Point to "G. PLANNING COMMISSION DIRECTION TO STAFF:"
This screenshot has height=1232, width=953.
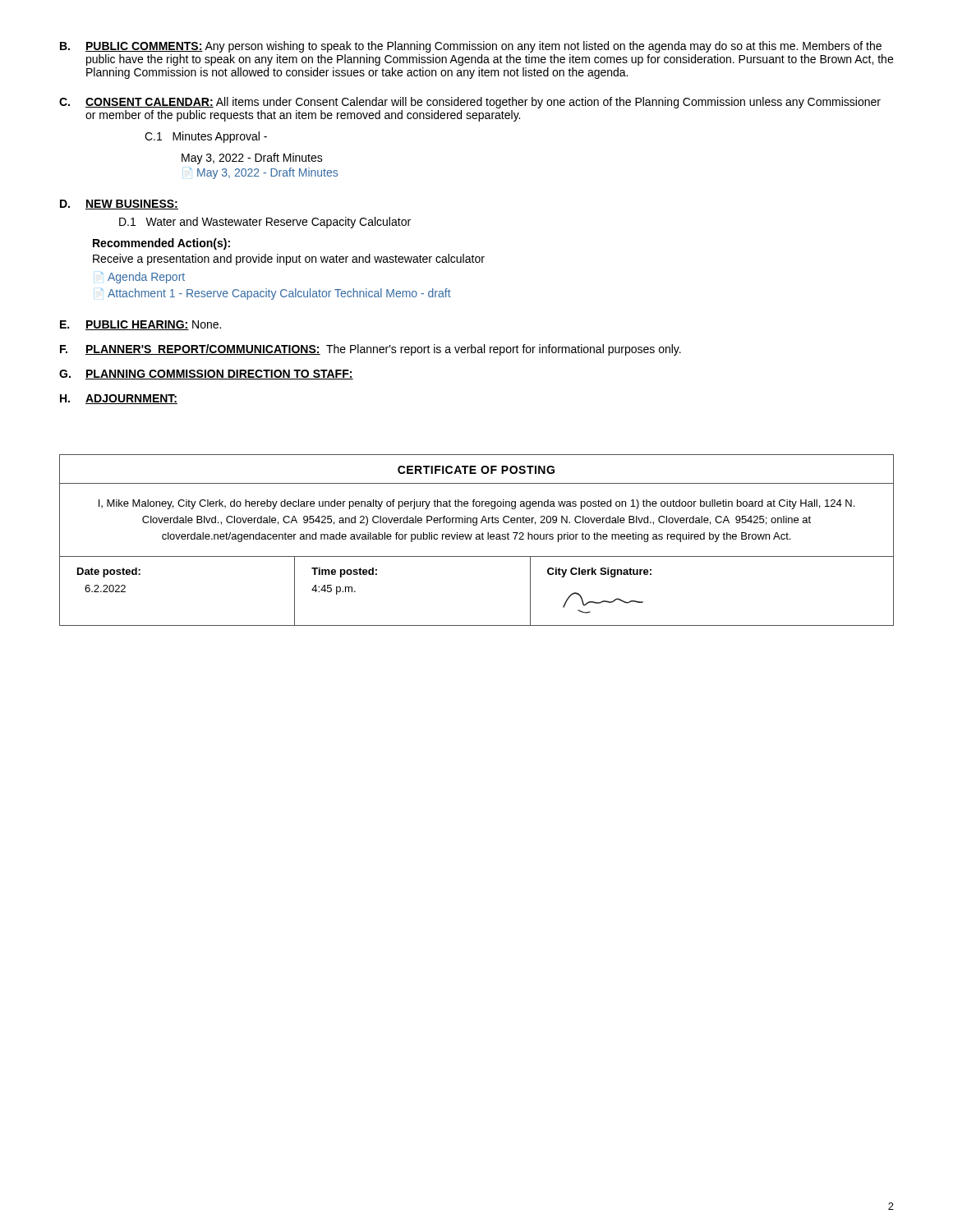click(206, 375)
